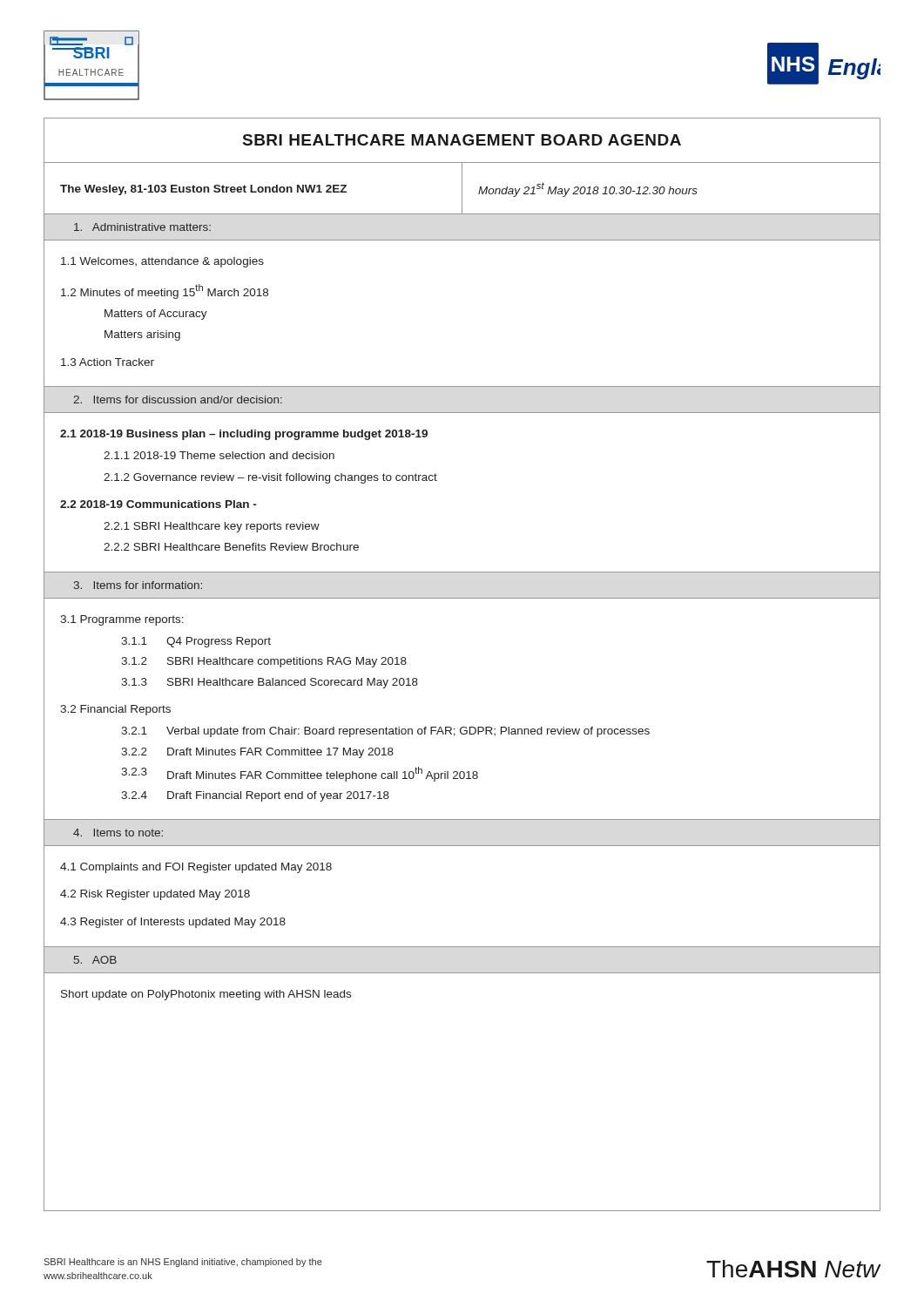Click where it says "3.1 Programme reports:"
The width and height of the screenshot is (924, 1307).
[122, 619]
